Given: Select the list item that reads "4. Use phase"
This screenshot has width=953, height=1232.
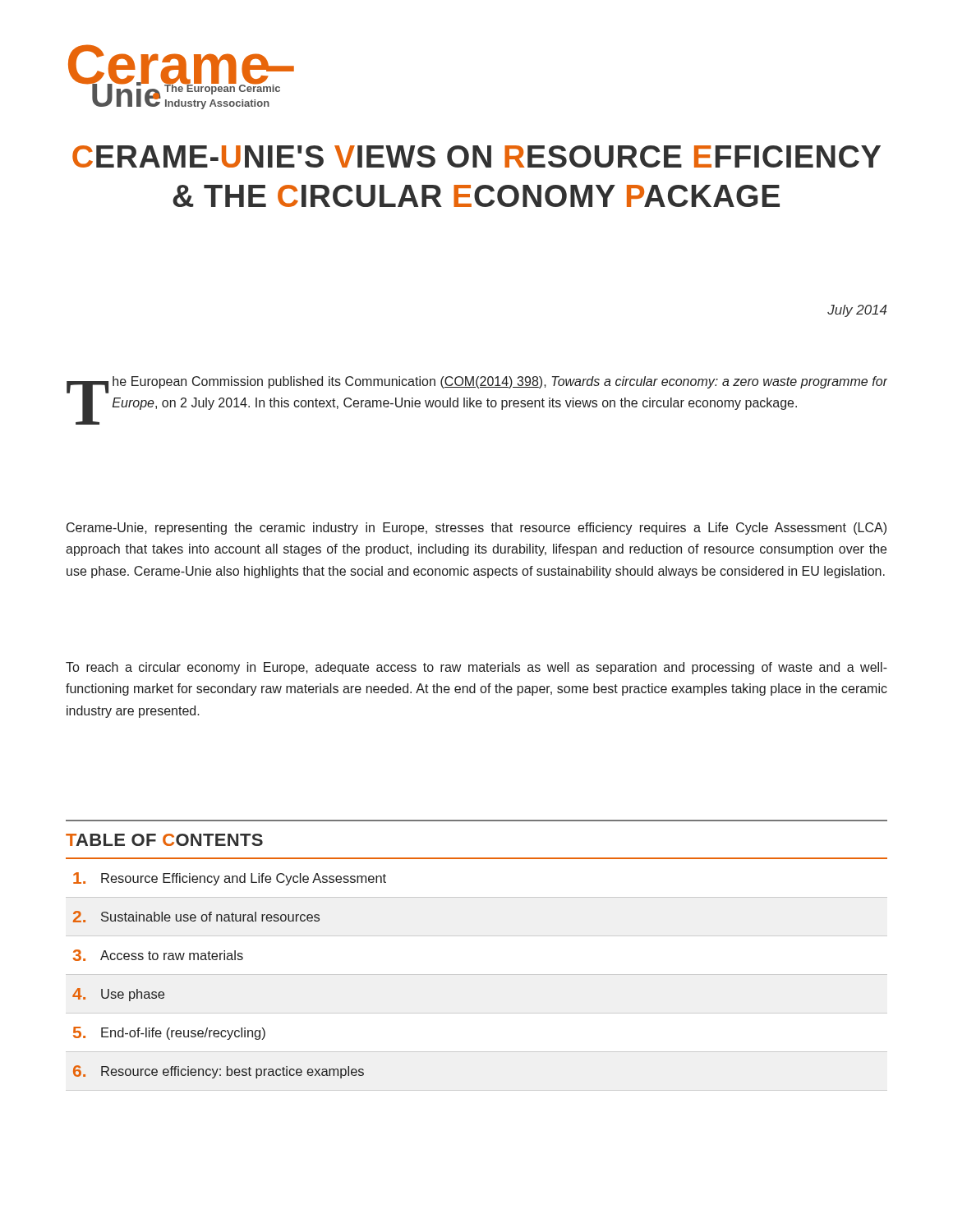Looking at the screenshot, I should (119, 994).
